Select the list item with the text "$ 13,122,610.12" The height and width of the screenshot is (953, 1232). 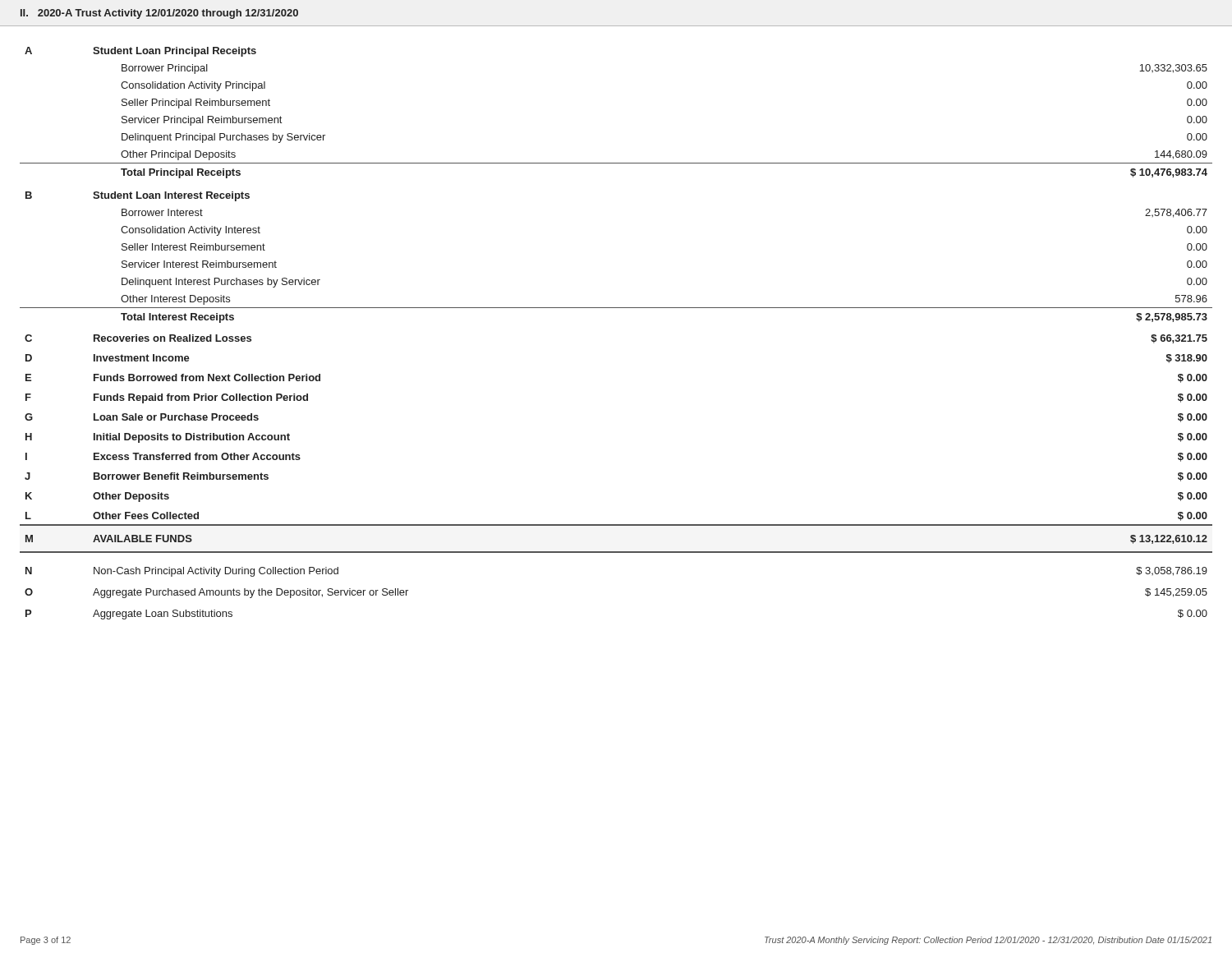pos(1169,539)
